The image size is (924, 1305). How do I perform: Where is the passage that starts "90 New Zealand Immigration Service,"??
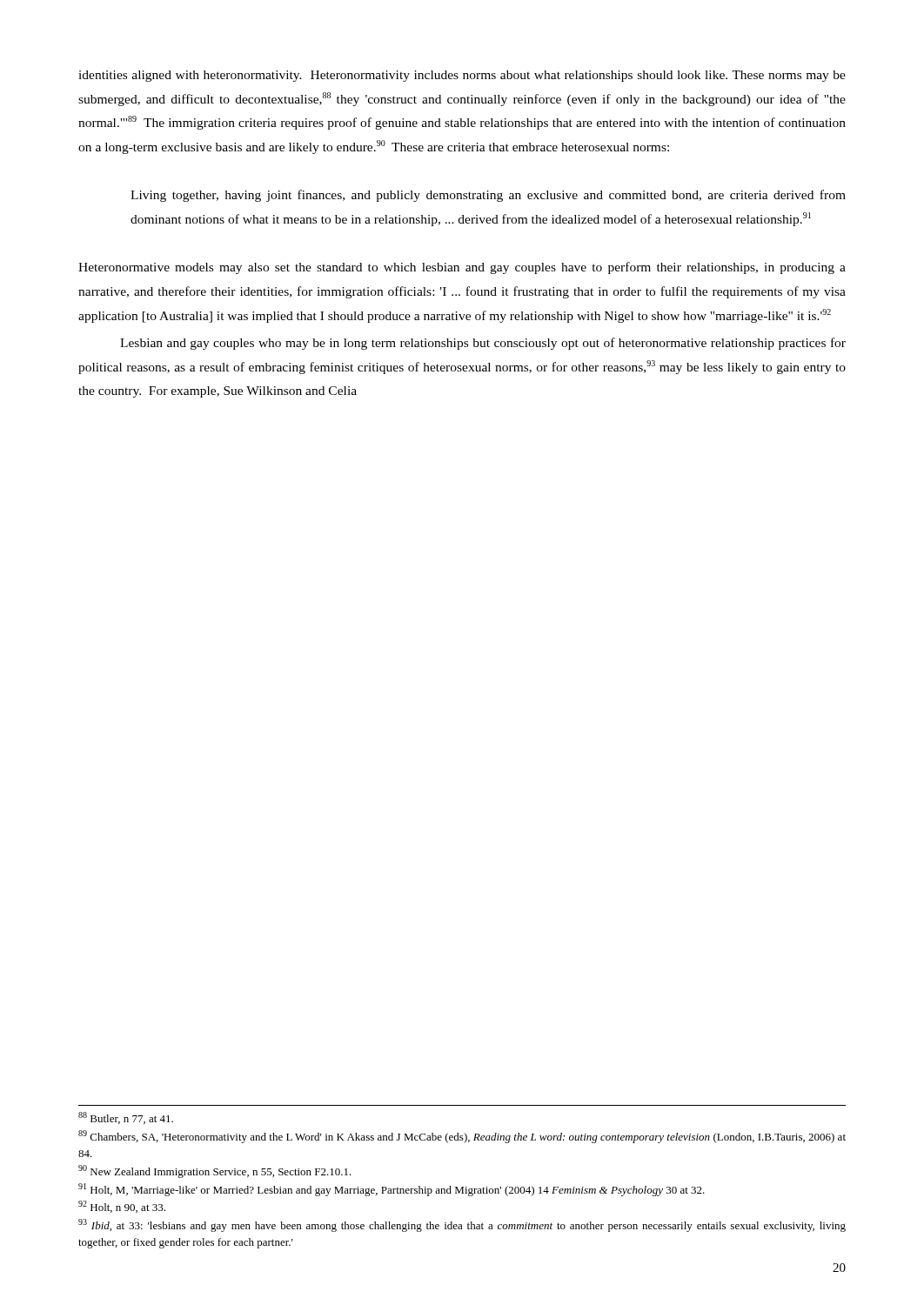pos(215,1171)
